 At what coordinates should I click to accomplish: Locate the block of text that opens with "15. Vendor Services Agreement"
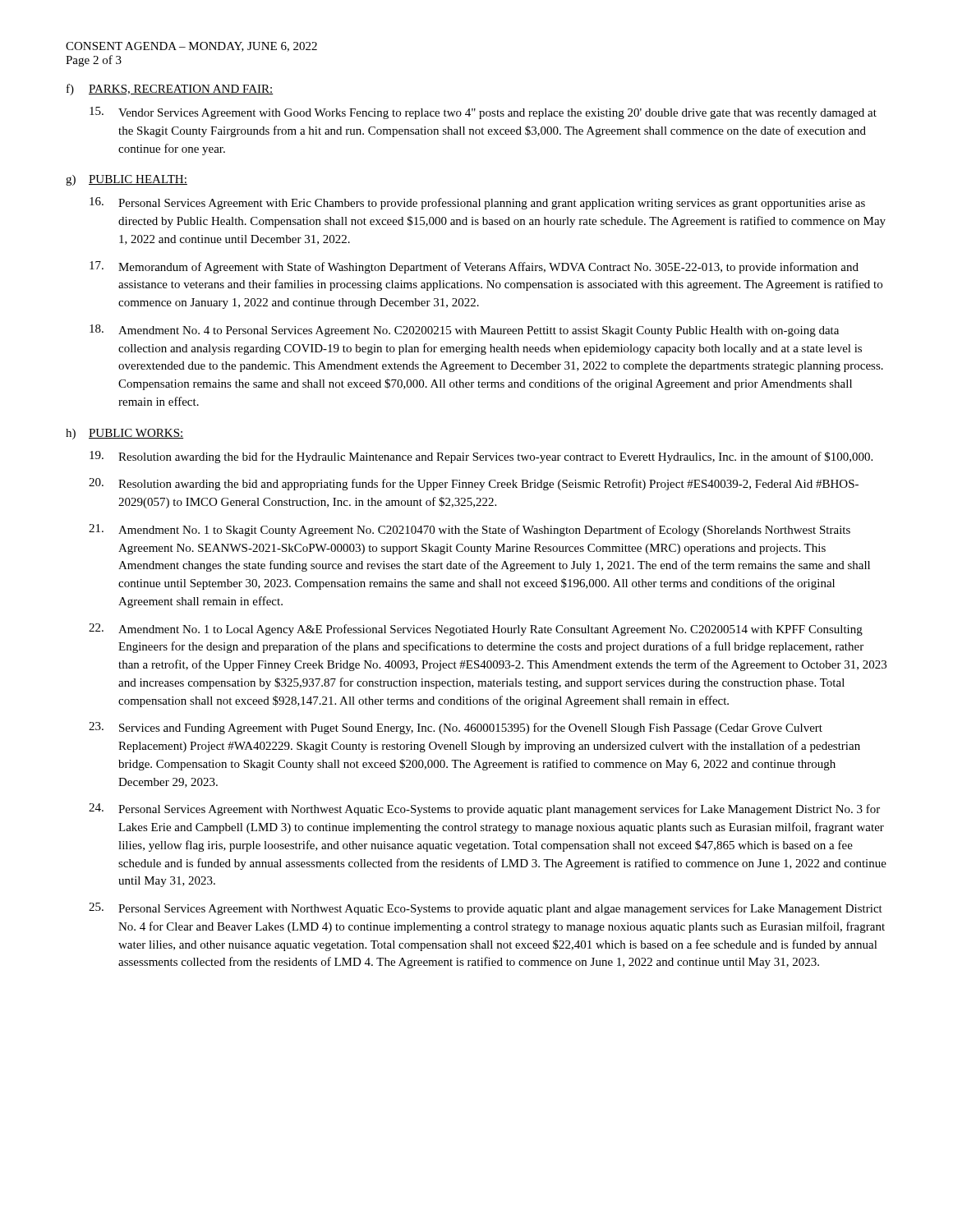click(488, 131)
